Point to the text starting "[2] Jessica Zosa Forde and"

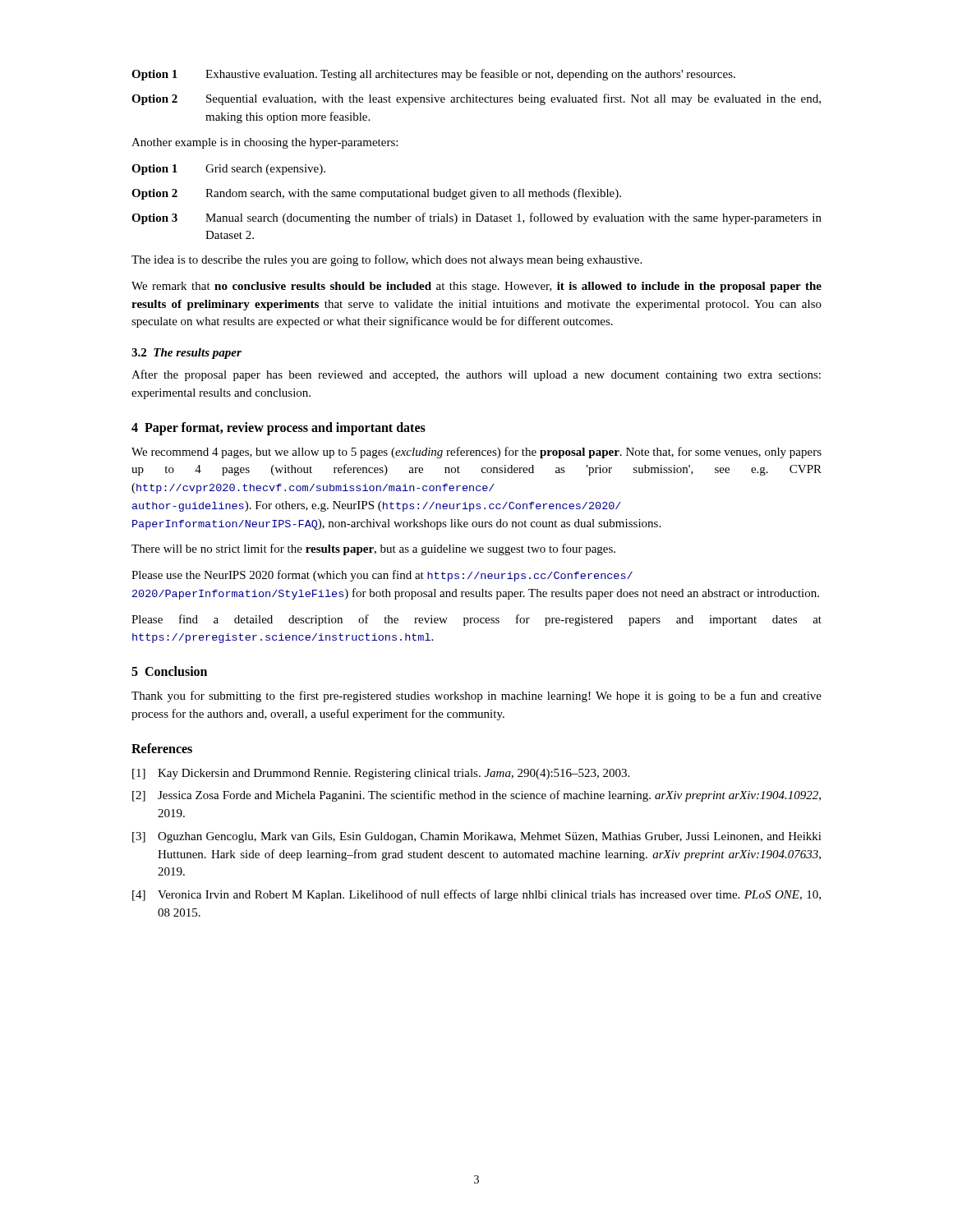pos(476,805)
